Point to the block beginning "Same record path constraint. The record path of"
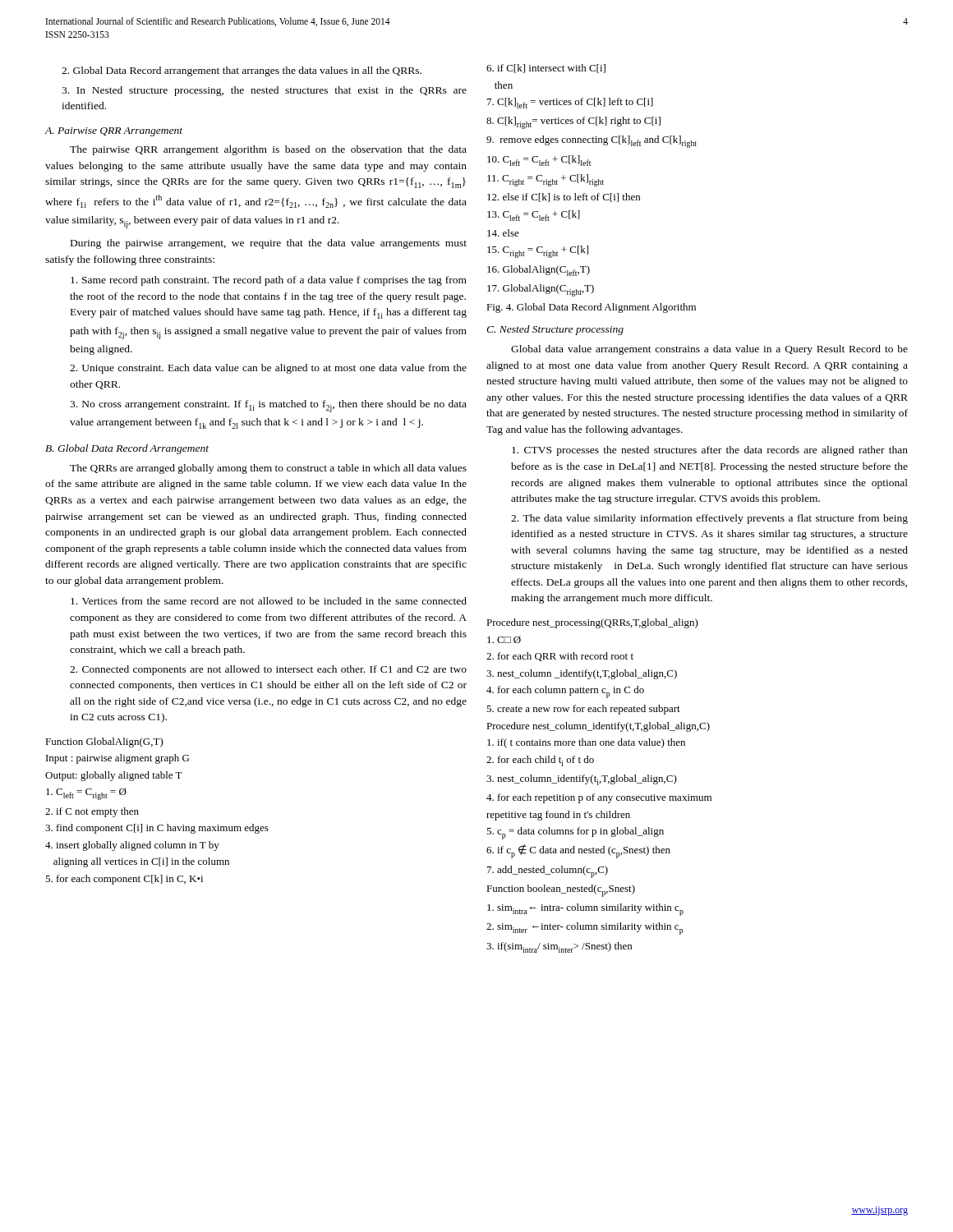This screenshot has width=953, height=1232. tap(268, 314)
